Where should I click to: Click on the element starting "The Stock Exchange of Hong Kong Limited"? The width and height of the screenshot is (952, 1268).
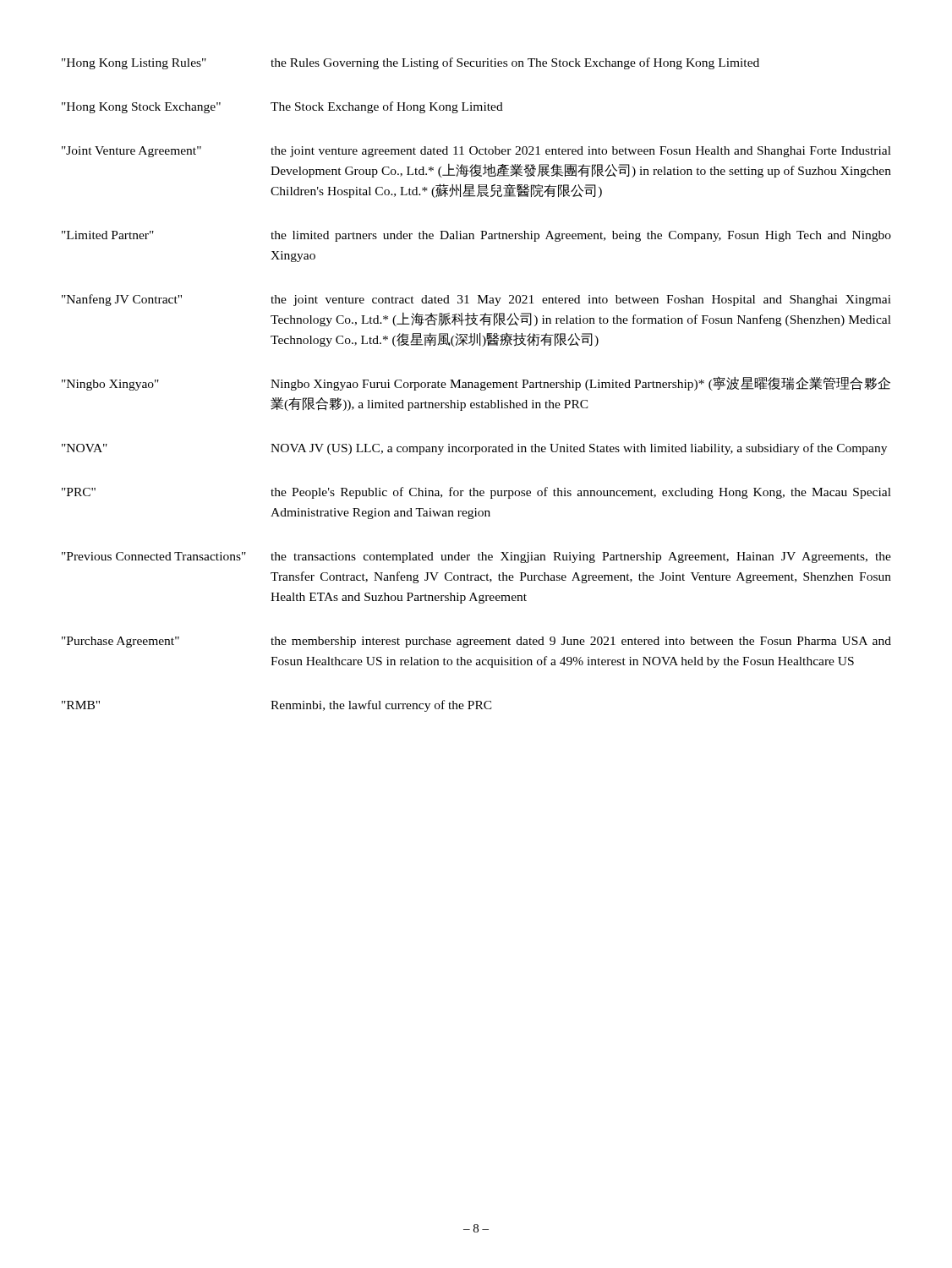point(387,106)
